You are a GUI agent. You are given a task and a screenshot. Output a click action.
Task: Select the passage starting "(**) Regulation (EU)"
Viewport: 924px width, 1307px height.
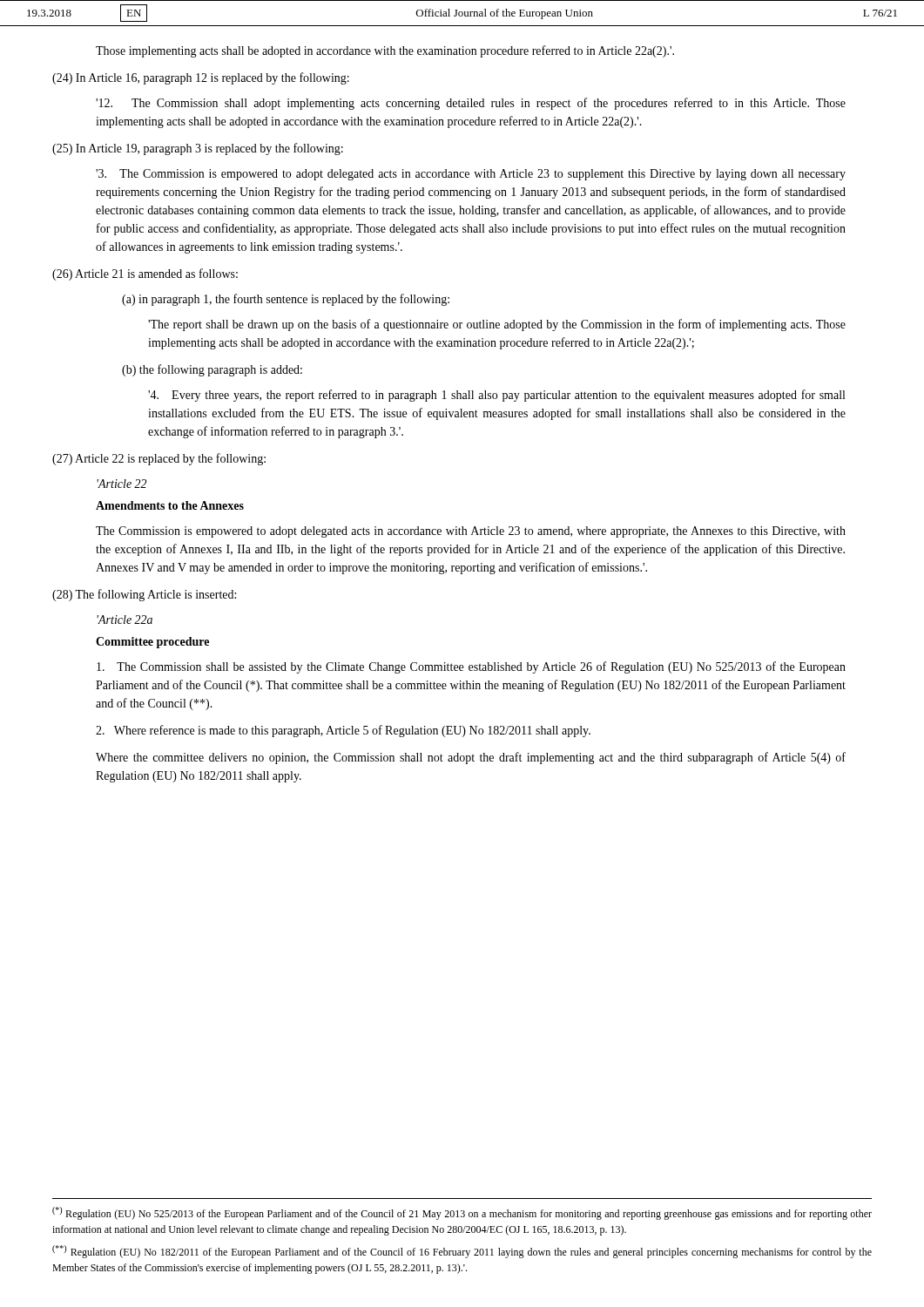(462, 1259)
